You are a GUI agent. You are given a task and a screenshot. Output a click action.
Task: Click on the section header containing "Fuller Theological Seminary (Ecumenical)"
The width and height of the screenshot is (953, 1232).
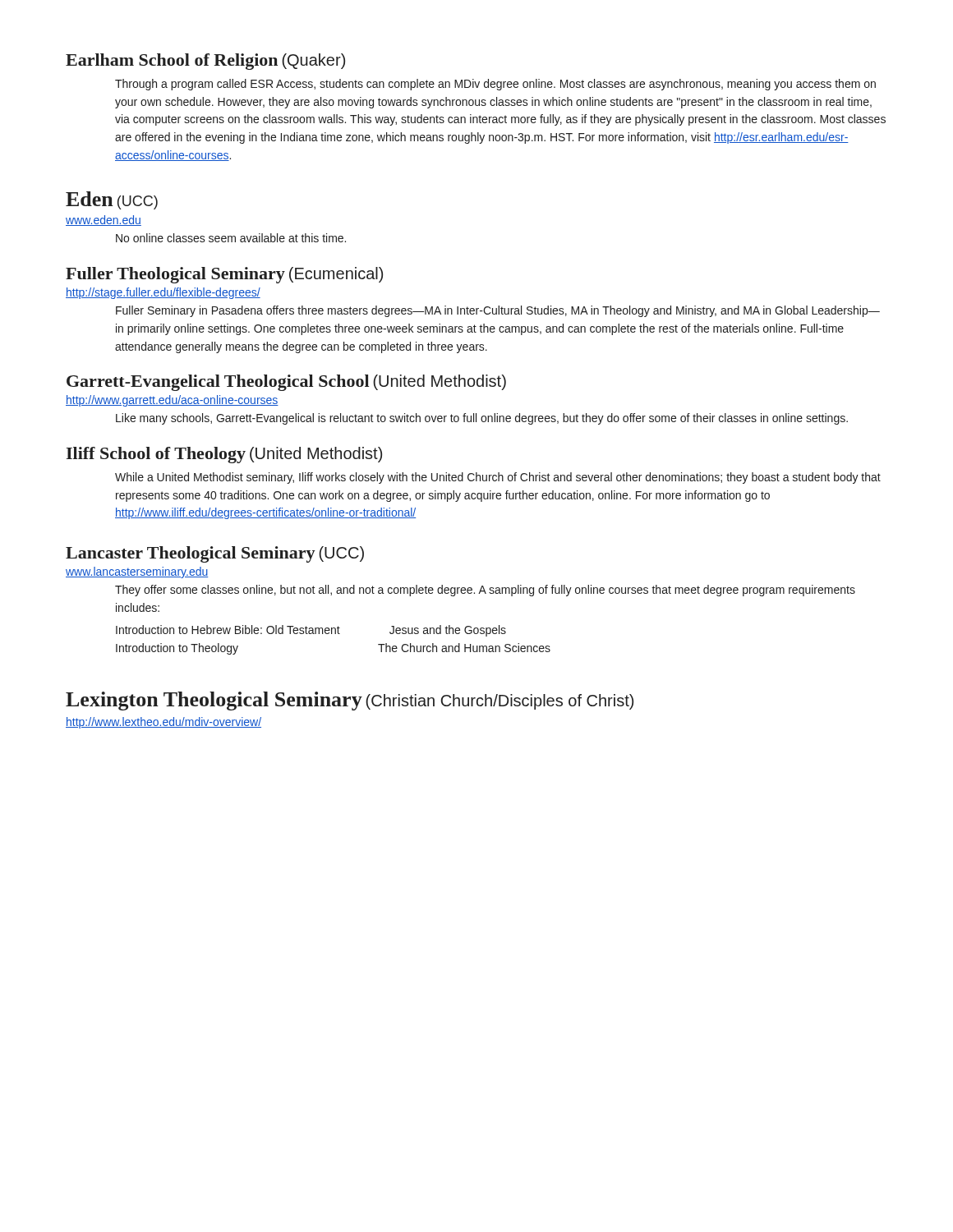pyautogui.click(x=225, y=273)
